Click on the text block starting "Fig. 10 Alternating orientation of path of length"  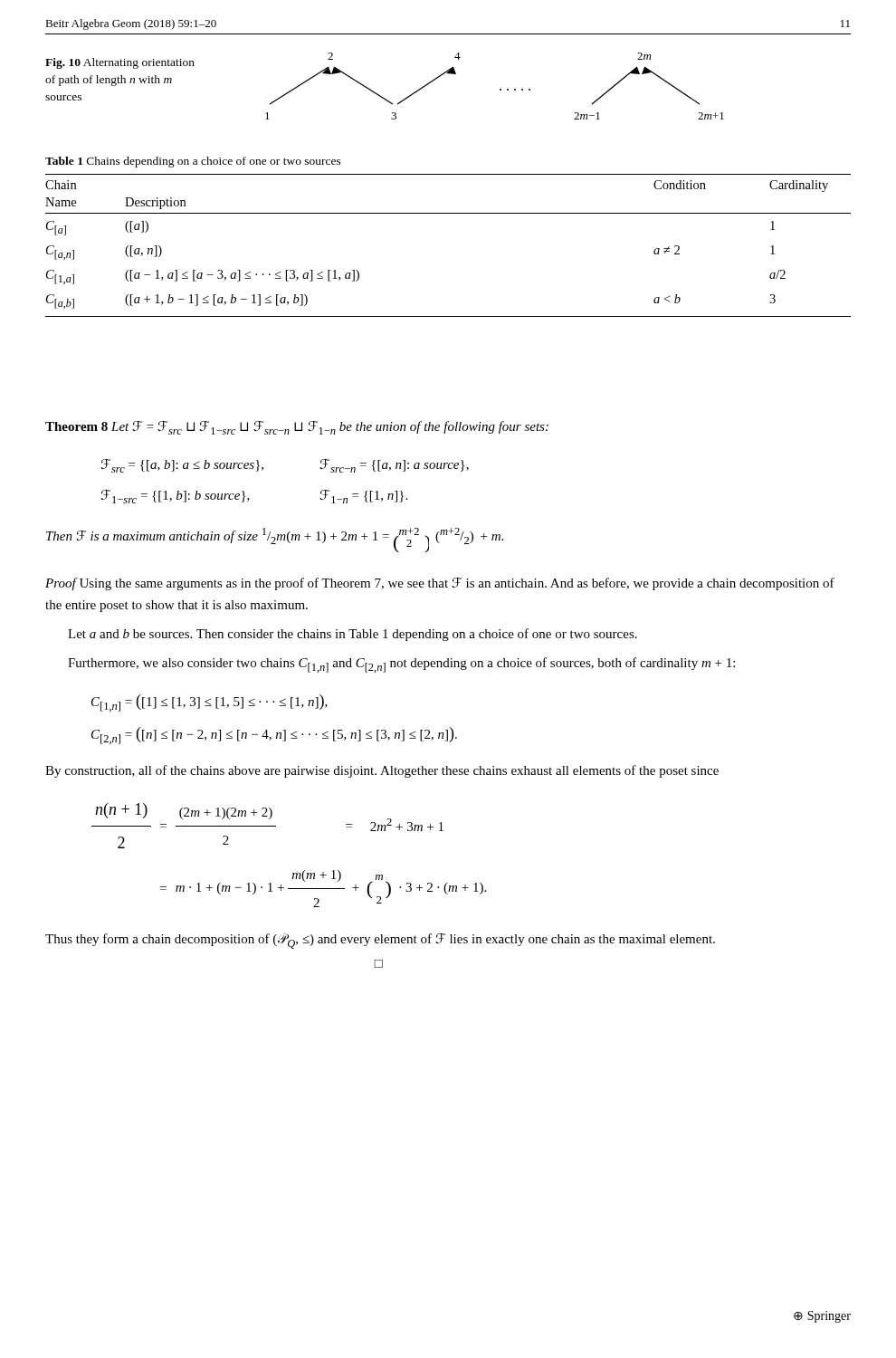point(120,79)
